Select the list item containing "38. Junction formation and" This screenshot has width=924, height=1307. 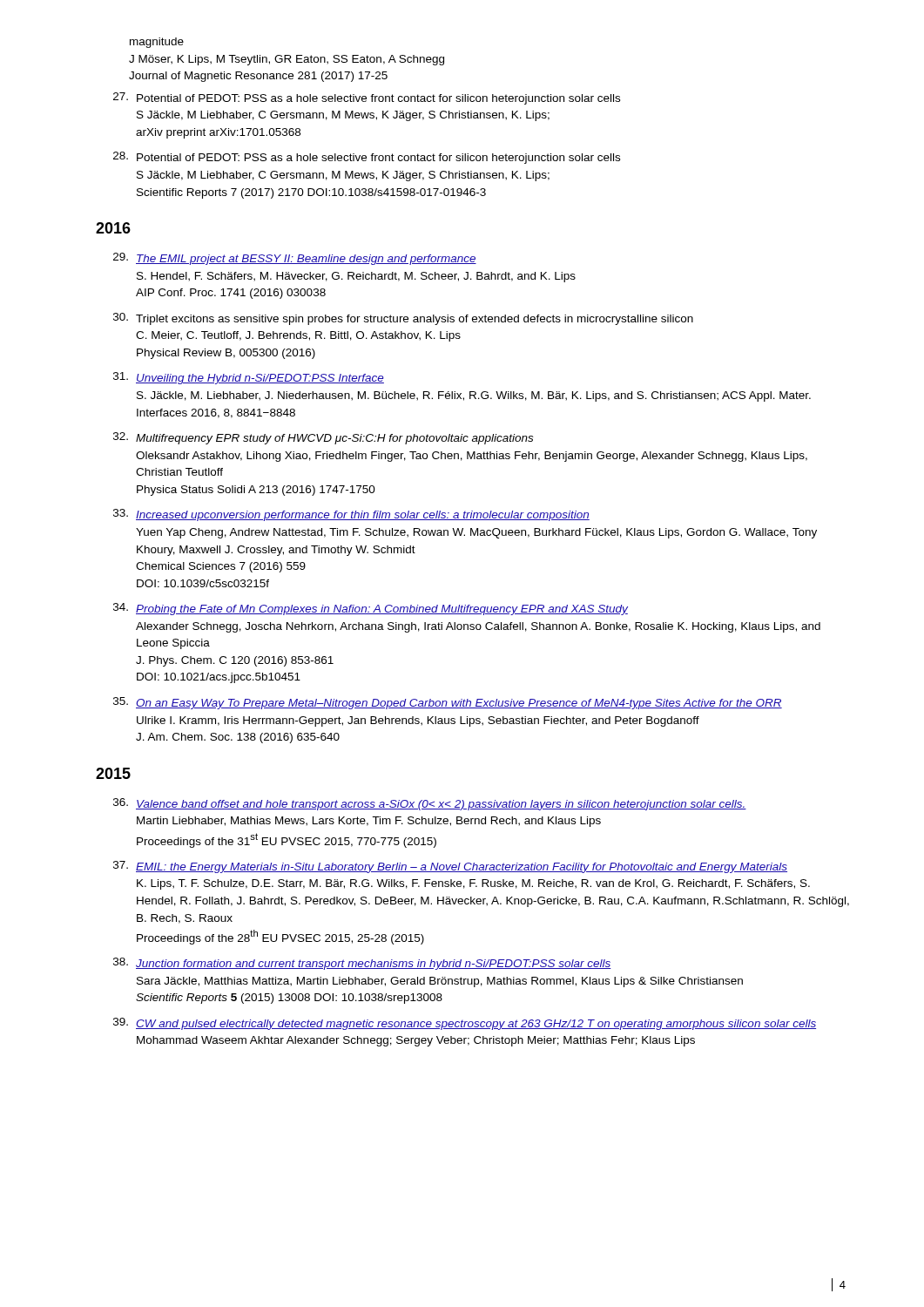475,981
